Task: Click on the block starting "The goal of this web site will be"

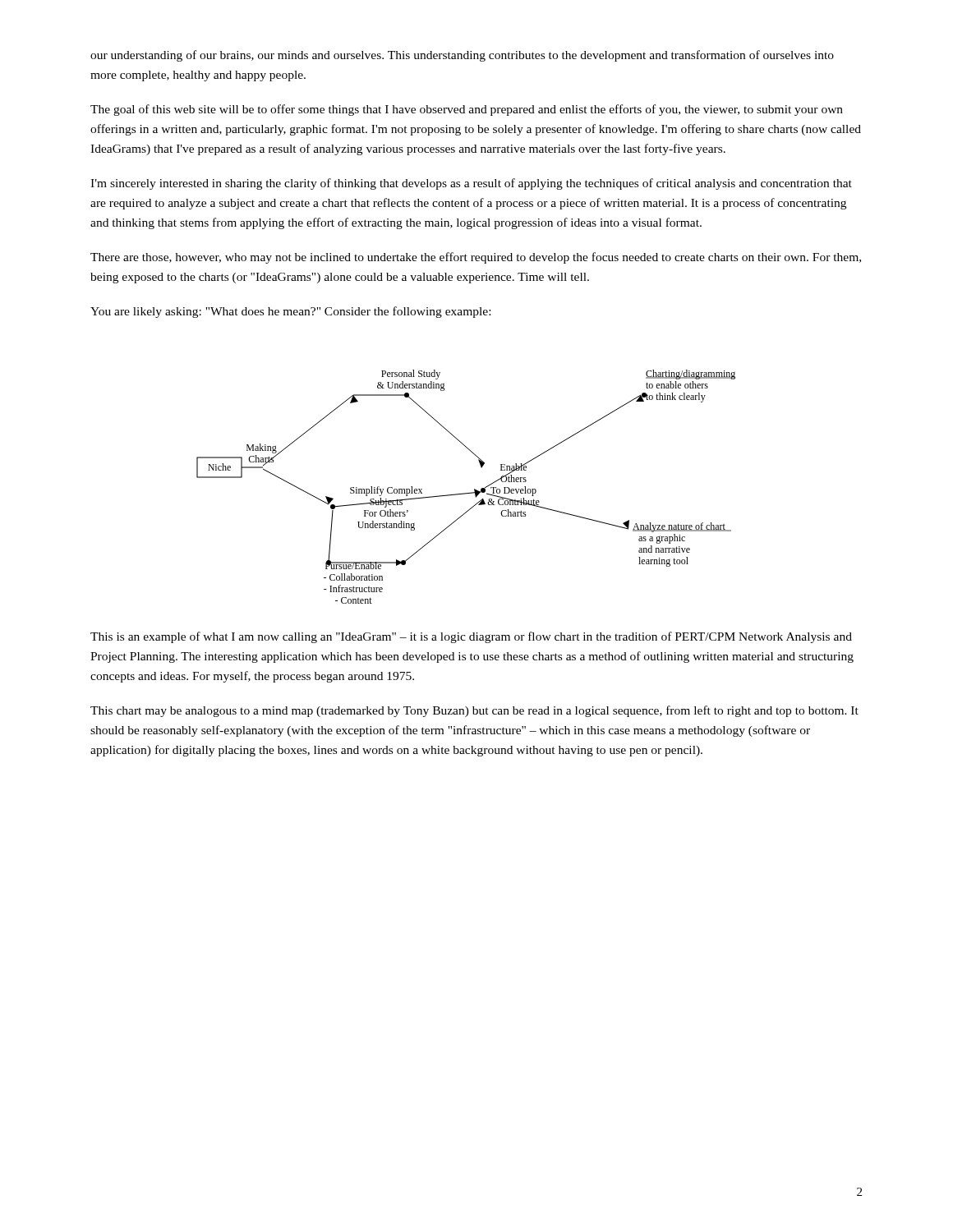Action: pyautogui.click(x=476, y=129)
